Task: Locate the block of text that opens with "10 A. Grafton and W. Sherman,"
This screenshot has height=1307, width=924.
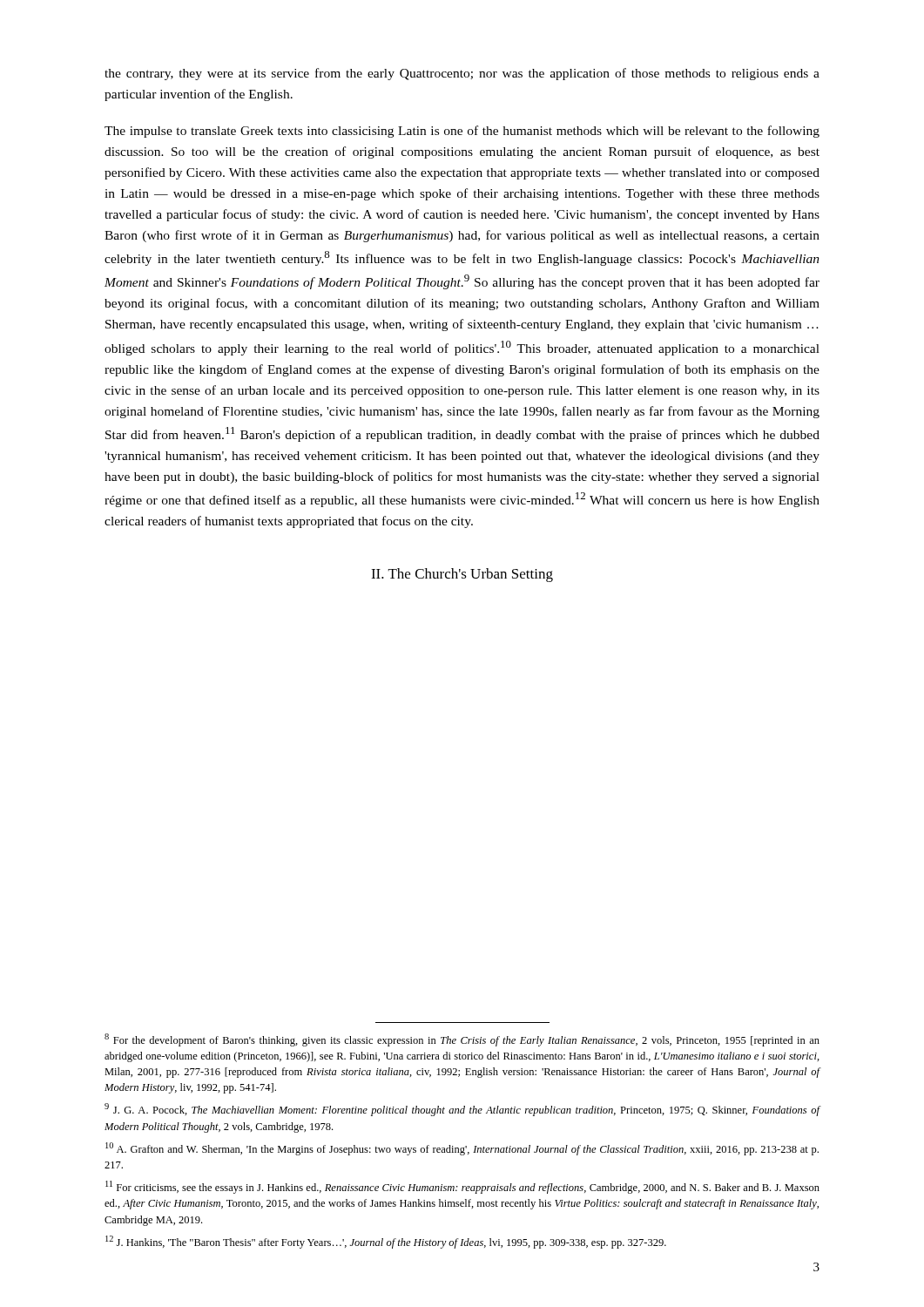Action: pos(462,1156)
